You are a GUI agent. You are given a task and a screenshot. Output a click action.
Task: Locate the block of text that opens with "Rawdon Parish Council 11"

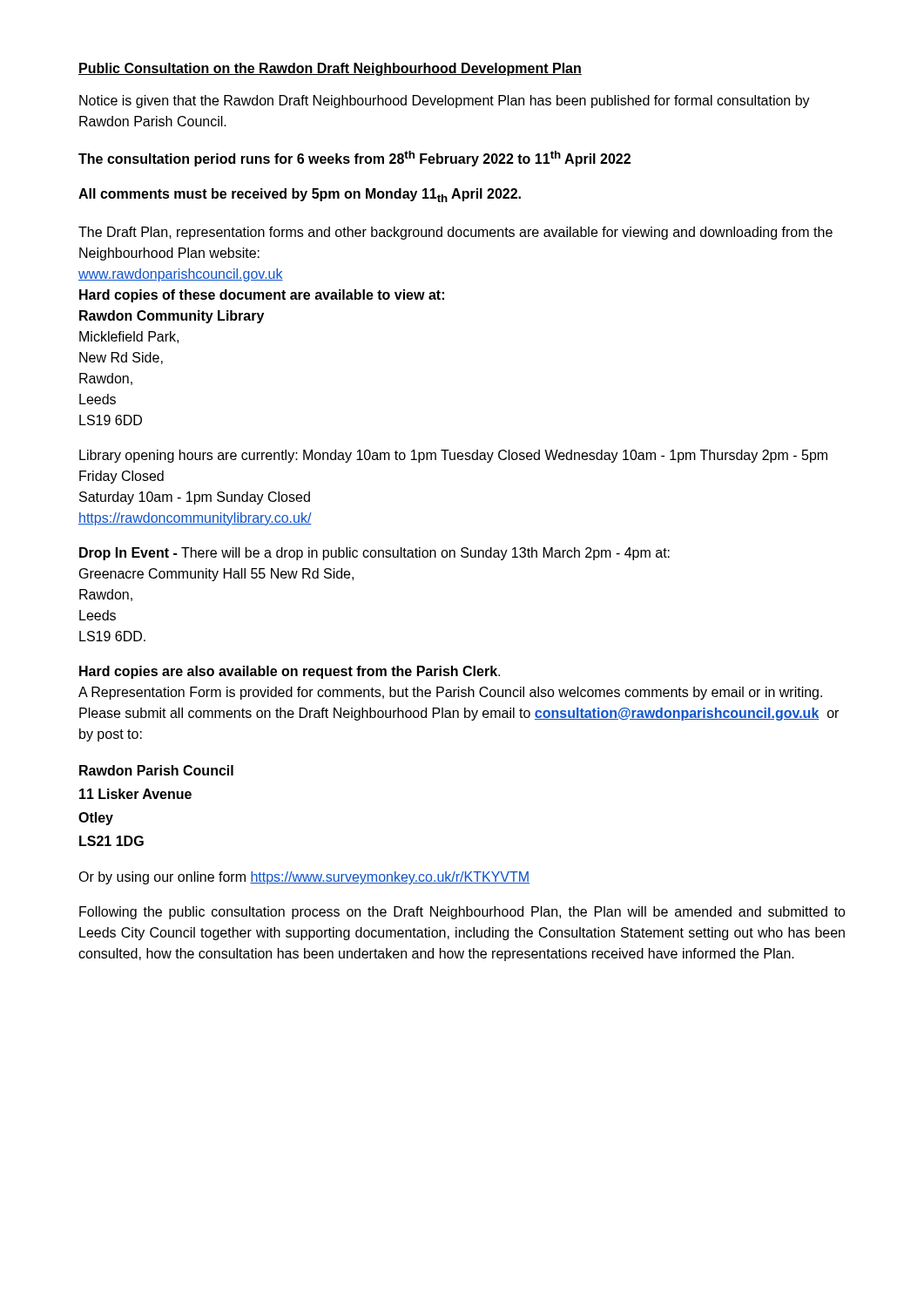156,806
